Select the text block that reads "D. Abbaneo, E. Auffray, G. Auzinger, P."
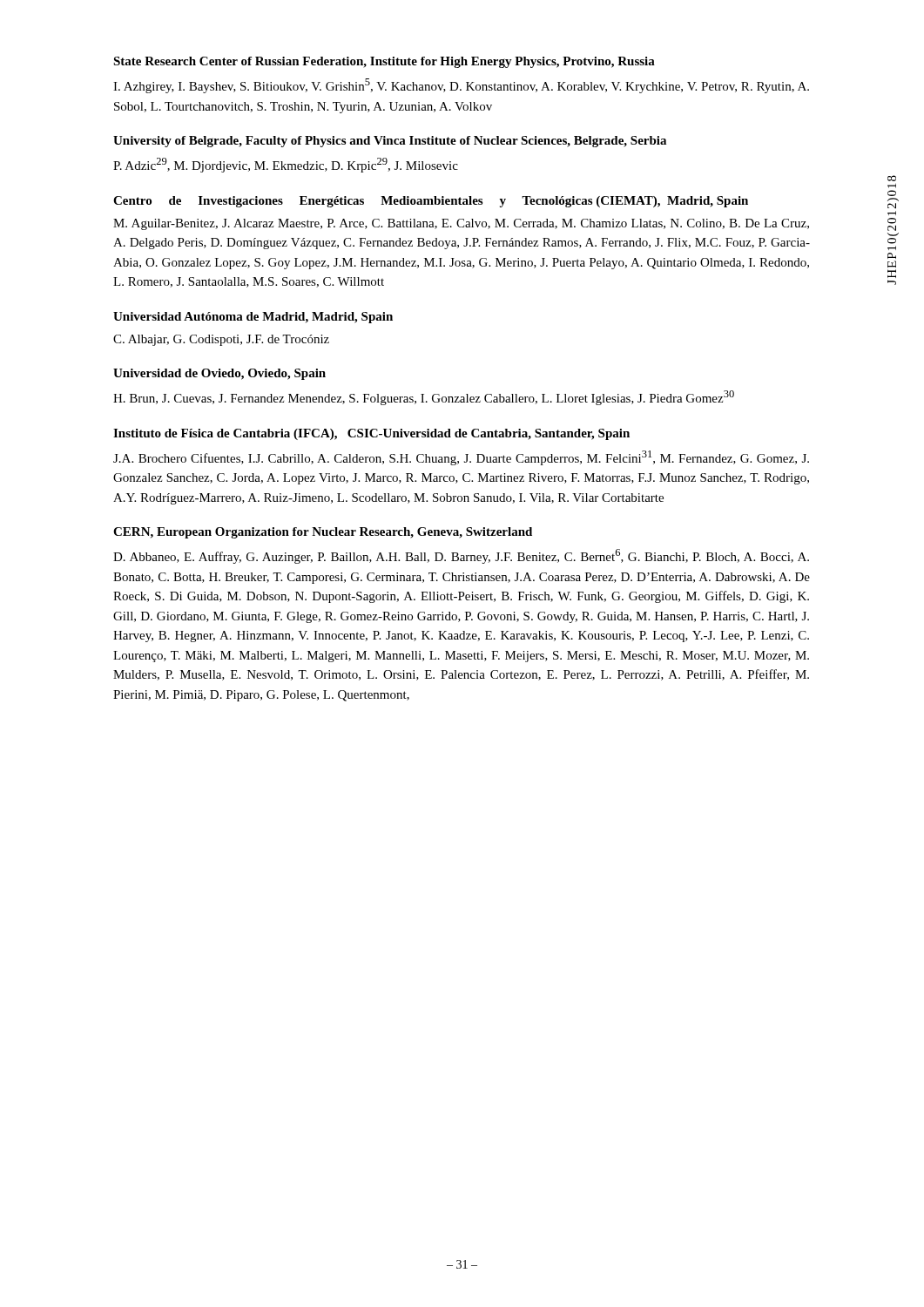924x1307 pixels. coord(462,624)
